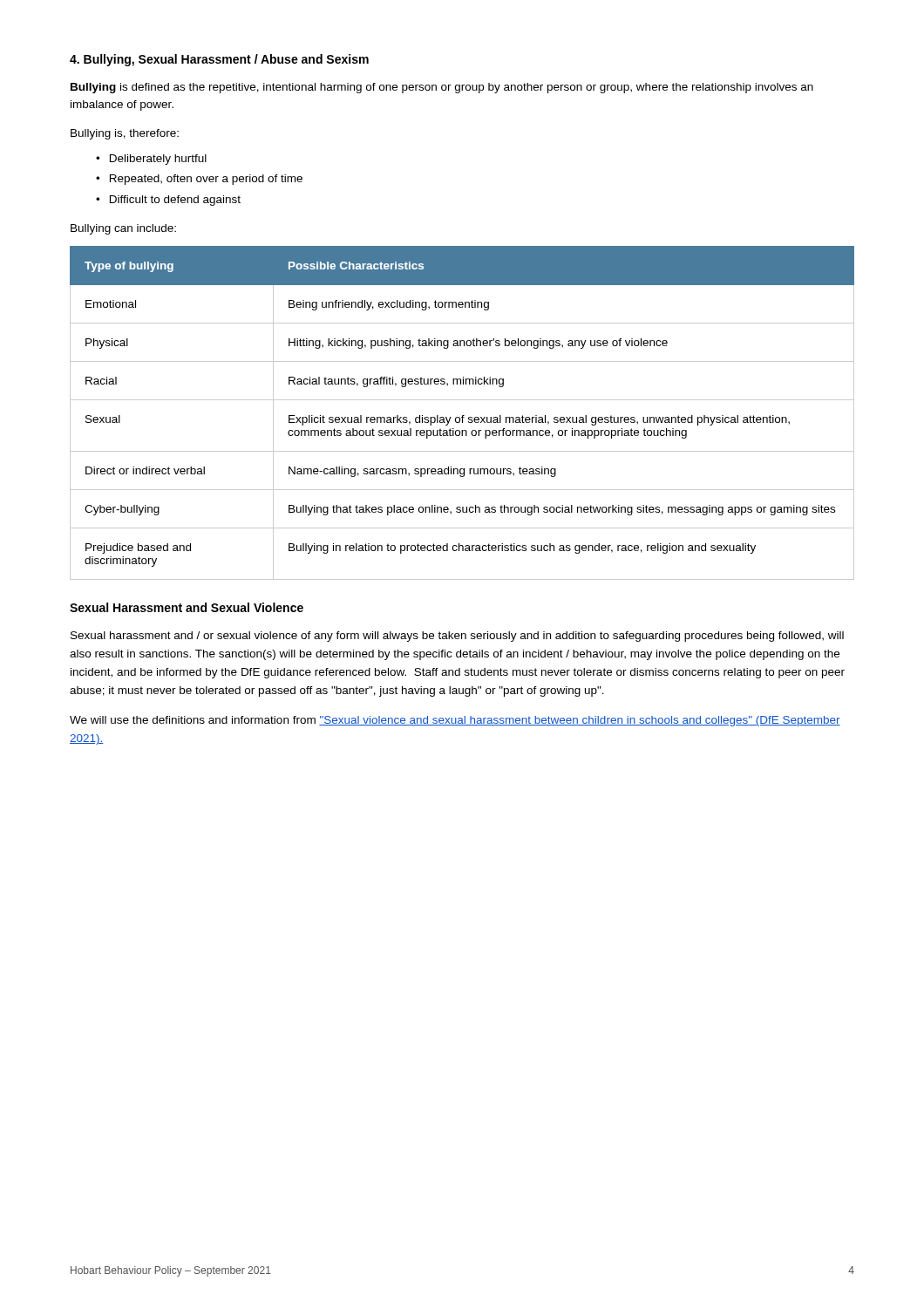Find the section header that reads "4. Bullying, Sexual Harassment / Abuse and Sexism"
Image resolution: width=924 pixels, height=1308 pixels.
tap(219, 59)
